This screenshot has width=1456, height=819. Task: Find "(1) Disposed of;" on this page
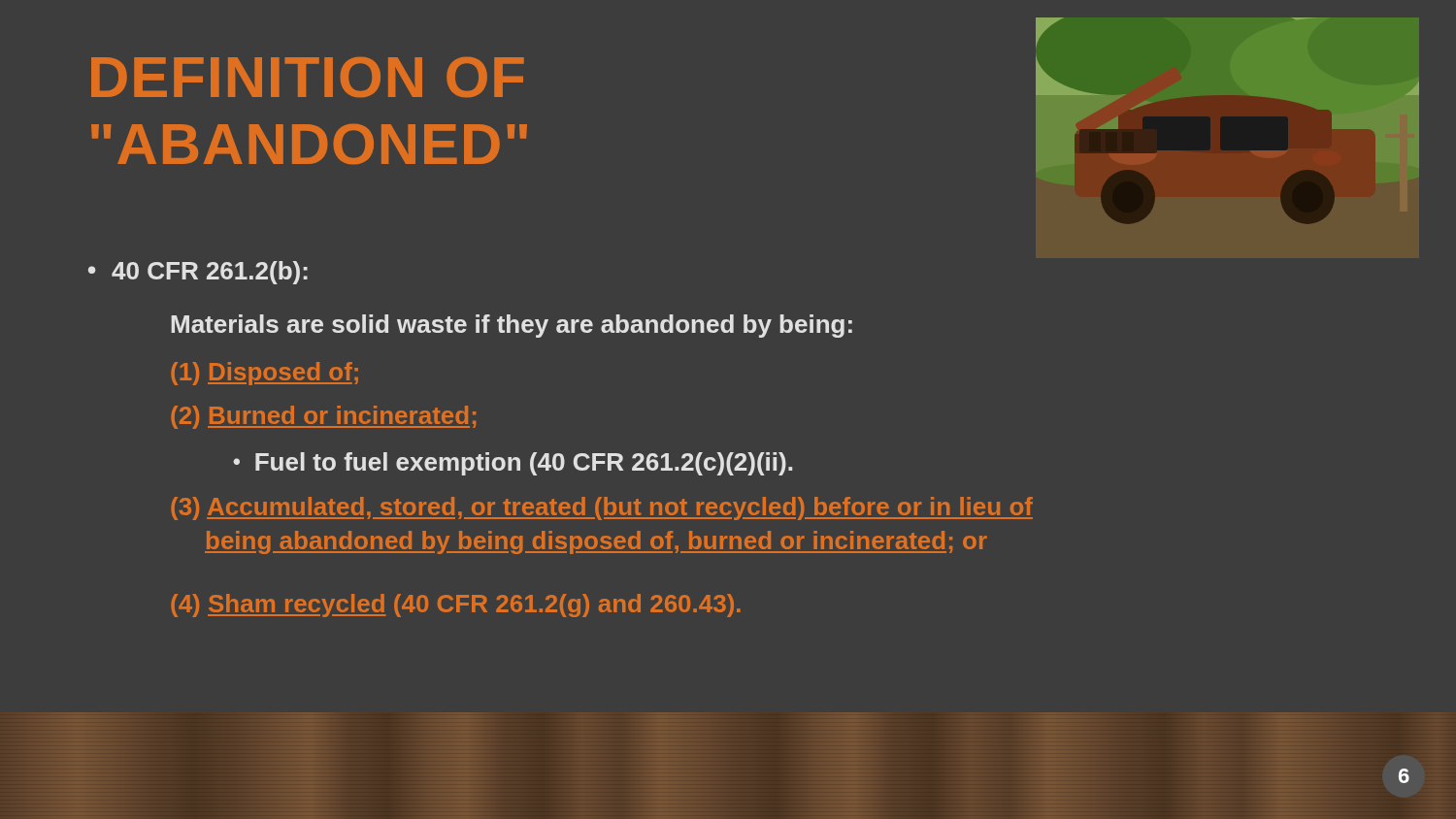[265, 372]
